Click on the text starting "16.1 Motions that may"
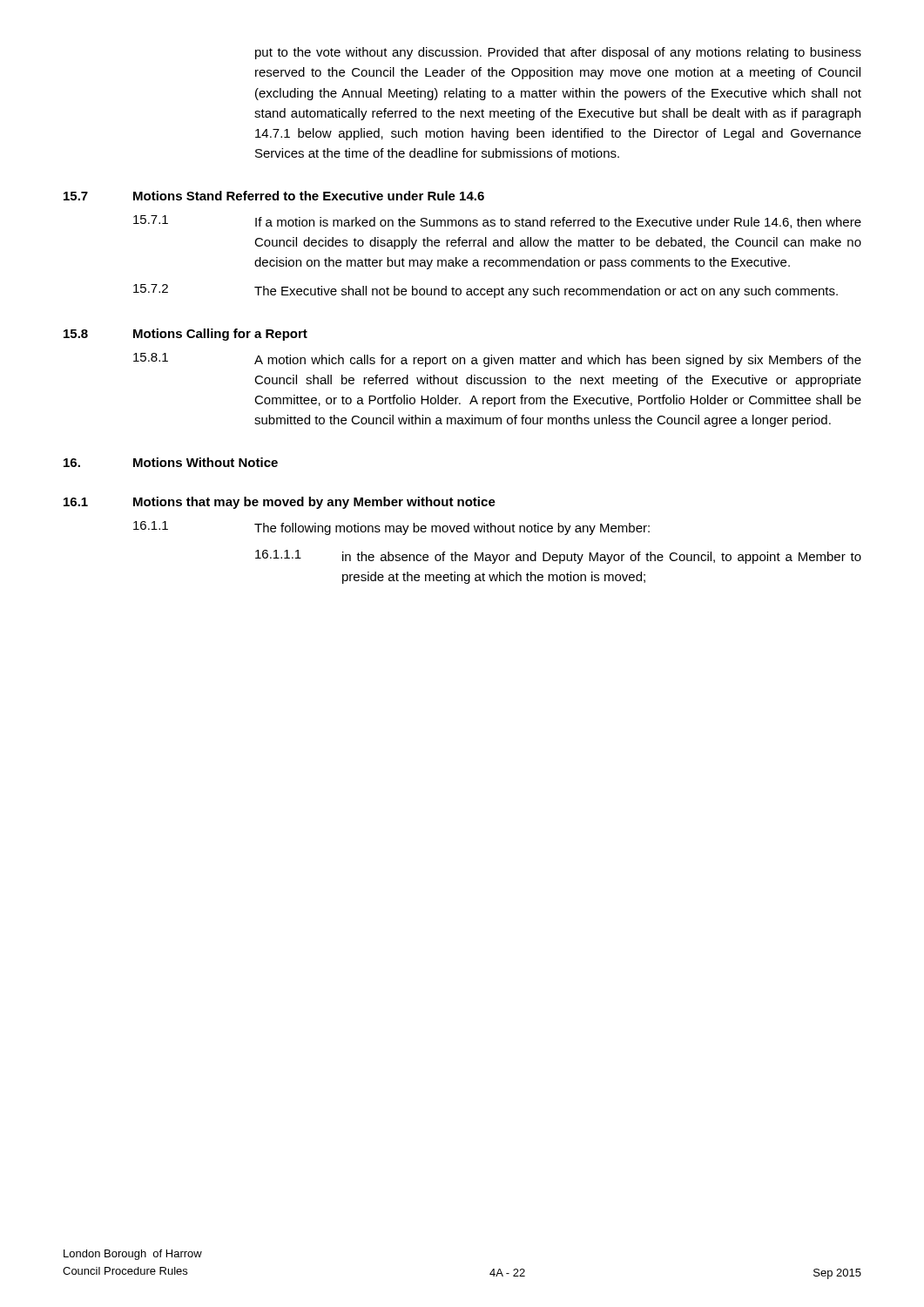924x1307 pixels. [462, 501]
